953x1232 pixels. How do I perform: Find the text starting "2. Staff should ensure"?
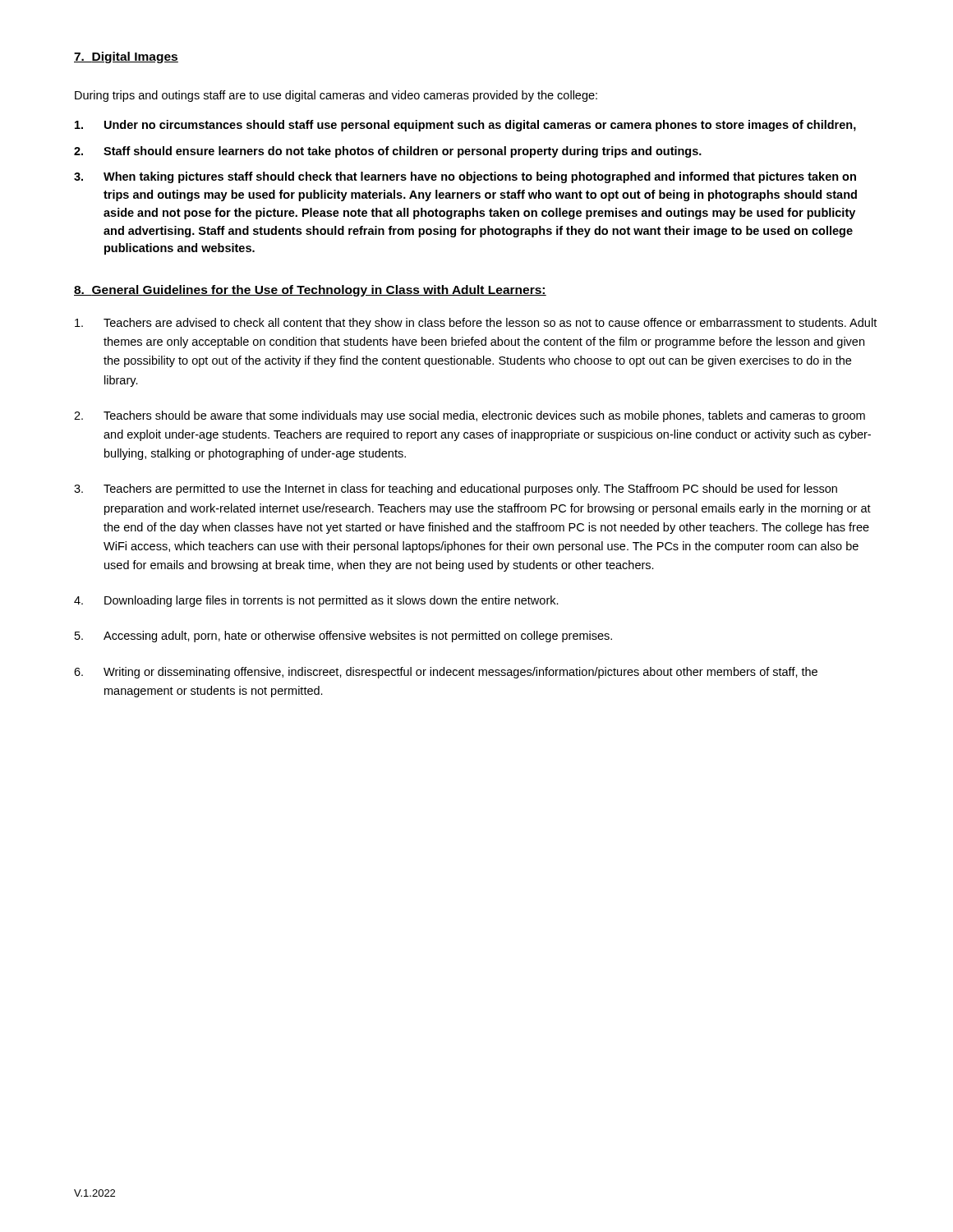point(476,151)
